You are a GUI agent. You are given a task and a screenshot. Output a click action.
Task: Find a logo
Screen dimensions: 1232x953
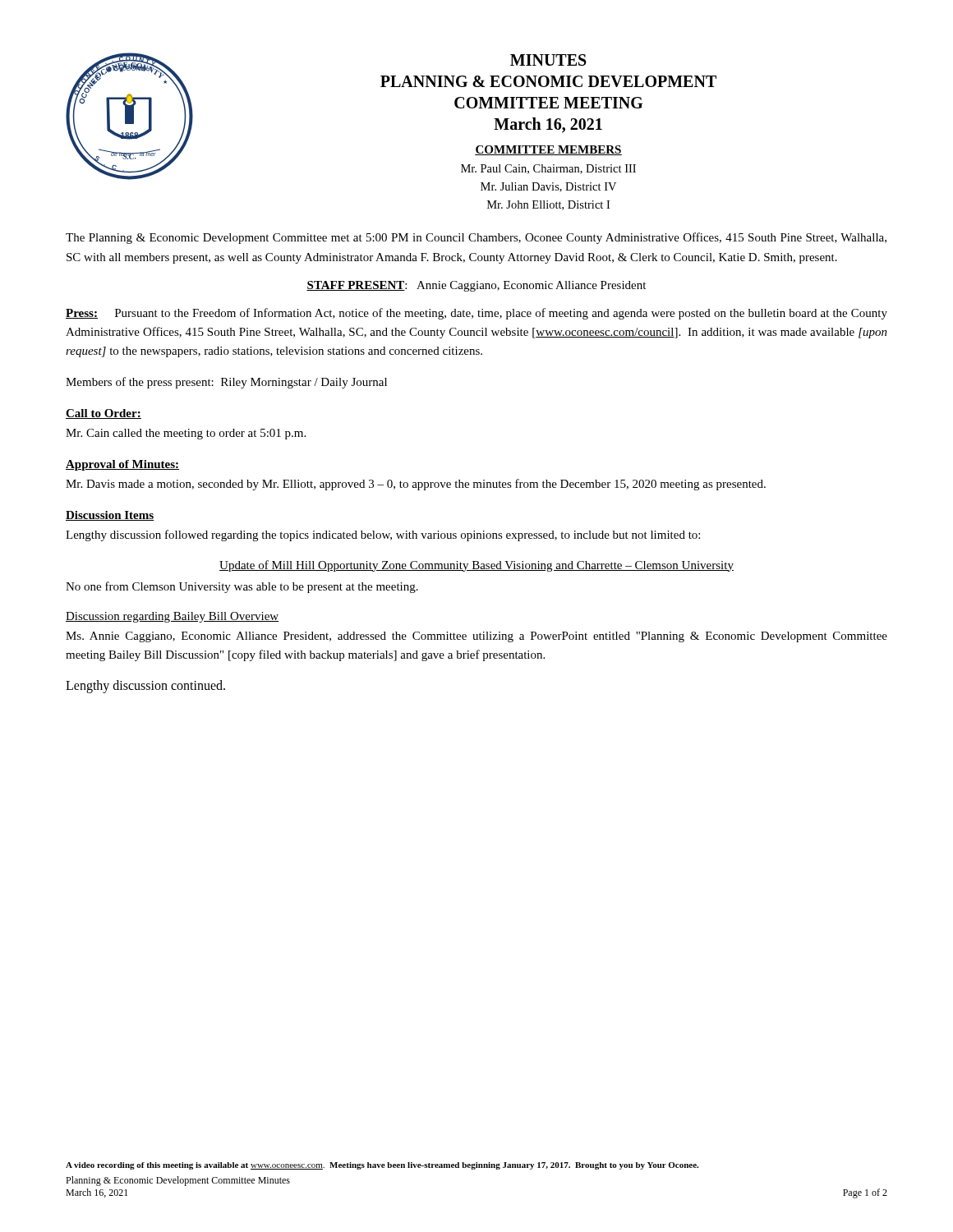point(134,118)
